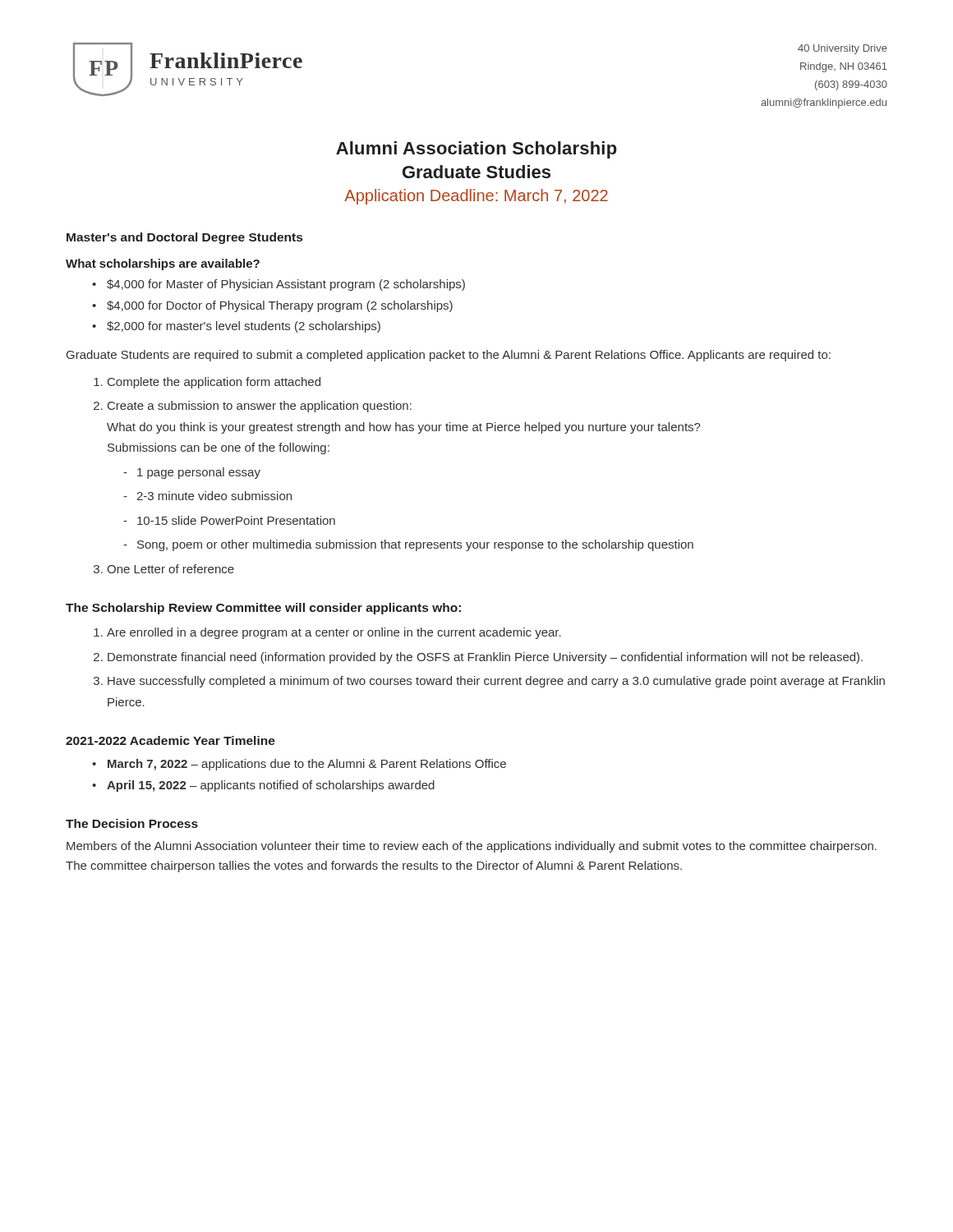Find the section header on this page that starts "The Scholarship Review Committee will consider"
Image resolution: width=953 pixels, height=1232 pixels.
point(264,607)
